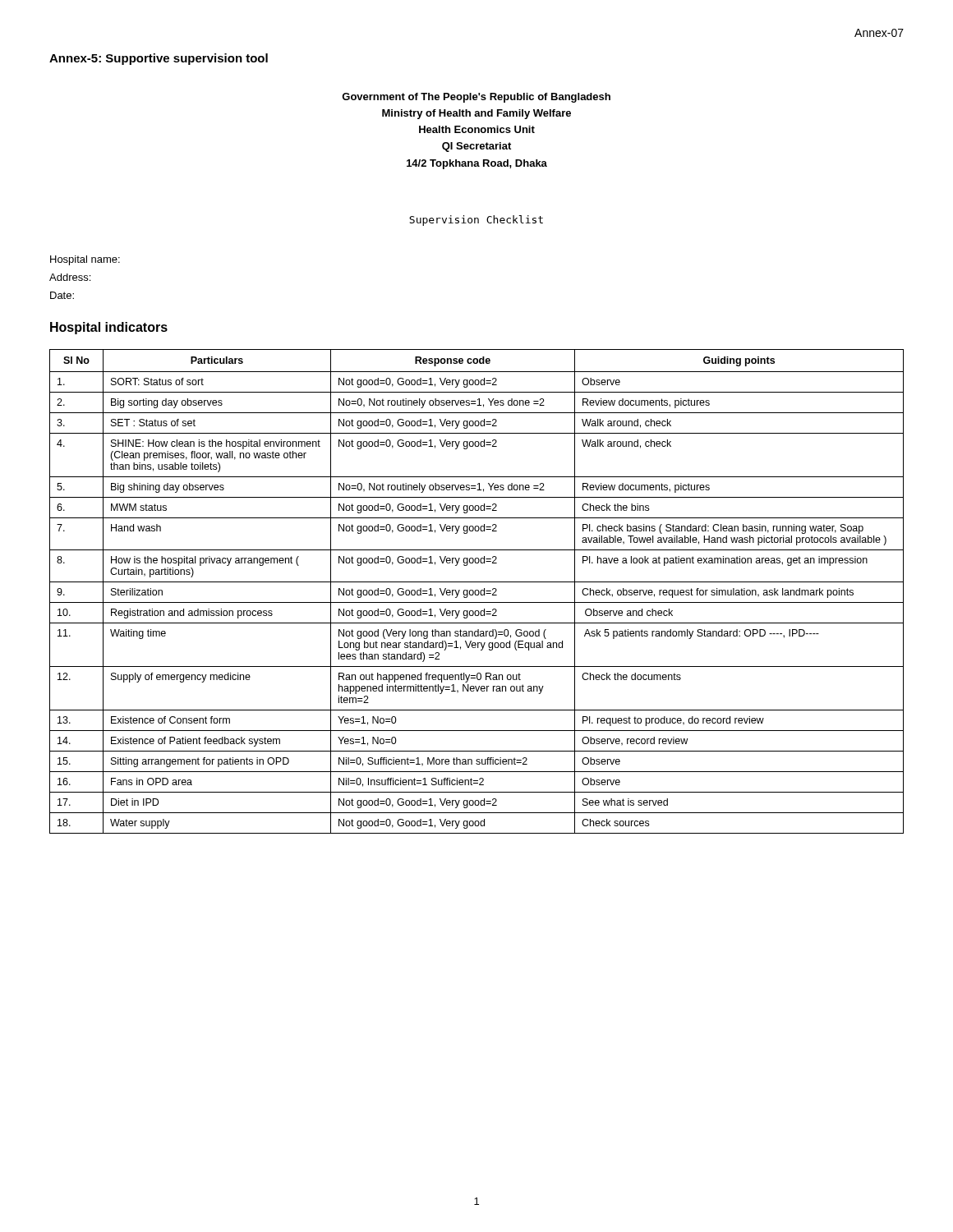Click the passage that begins "Government of The People's"
The image size is (953, 1232).
click(476, 130)
